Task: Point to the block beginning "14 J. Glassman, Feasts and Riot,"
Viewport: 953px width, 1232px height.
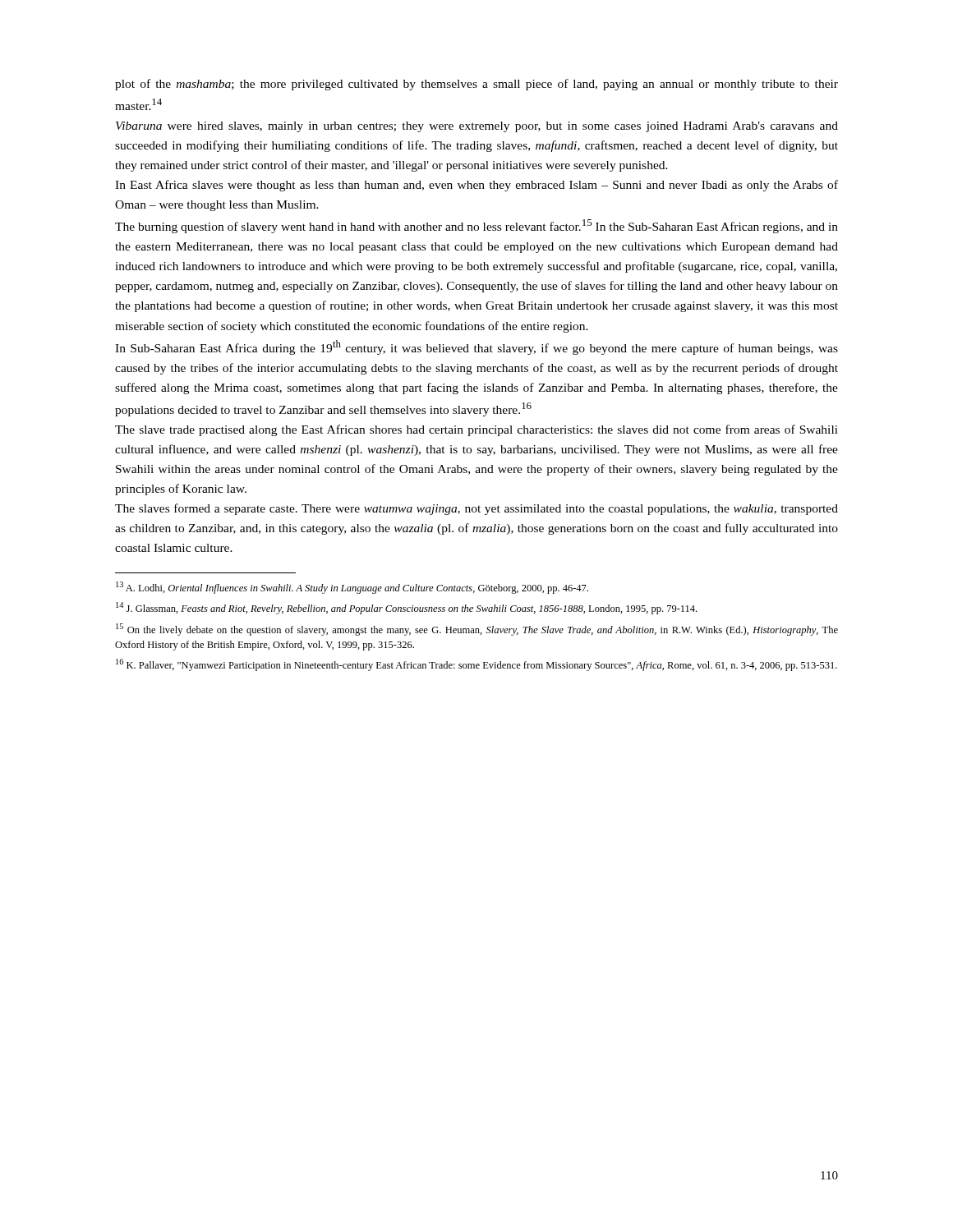Action: click(x=406, y=608)
